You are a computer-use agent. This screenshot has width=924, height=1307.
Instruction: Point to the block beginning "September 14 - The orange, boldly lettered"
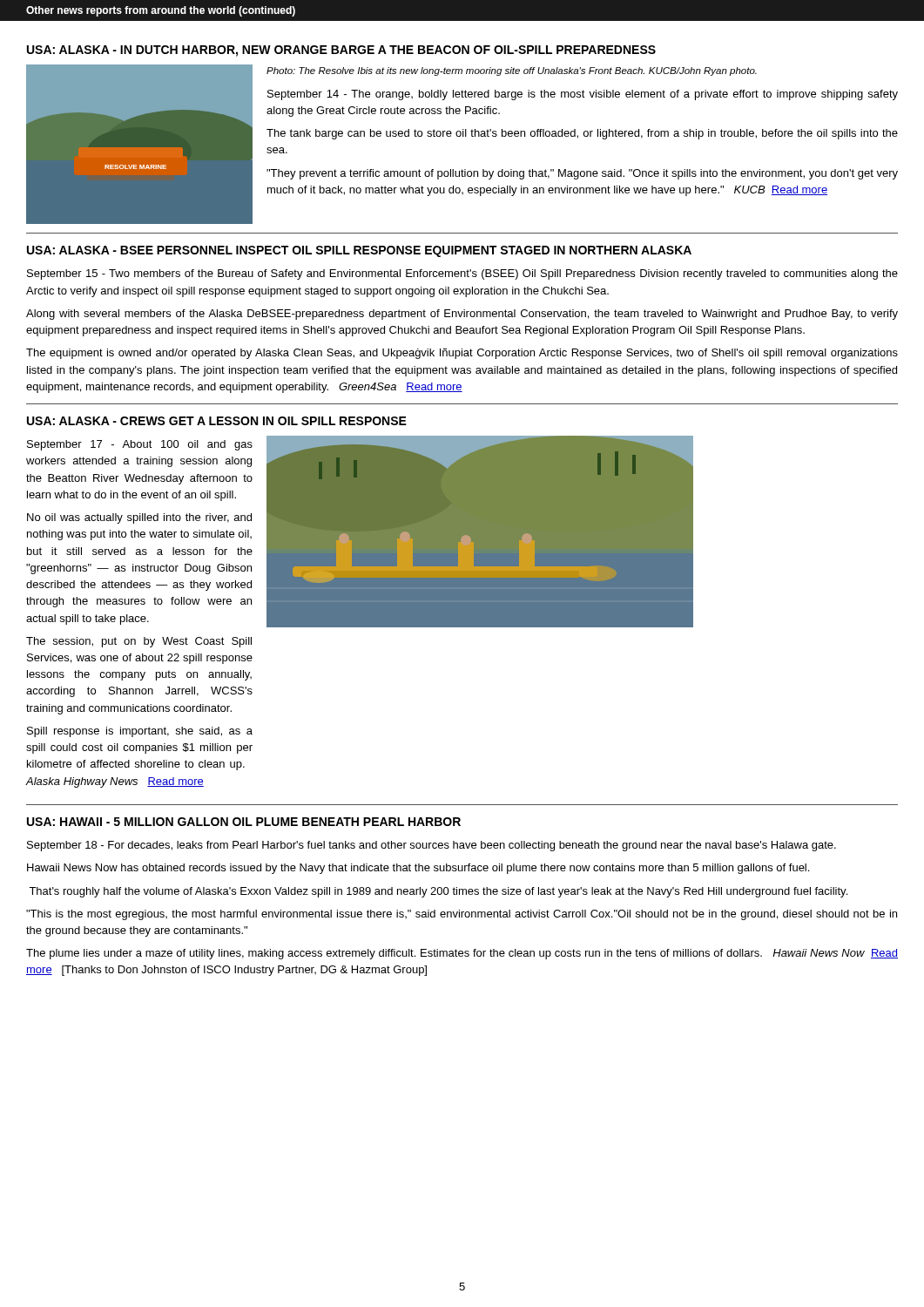click(x=582, y=102)
